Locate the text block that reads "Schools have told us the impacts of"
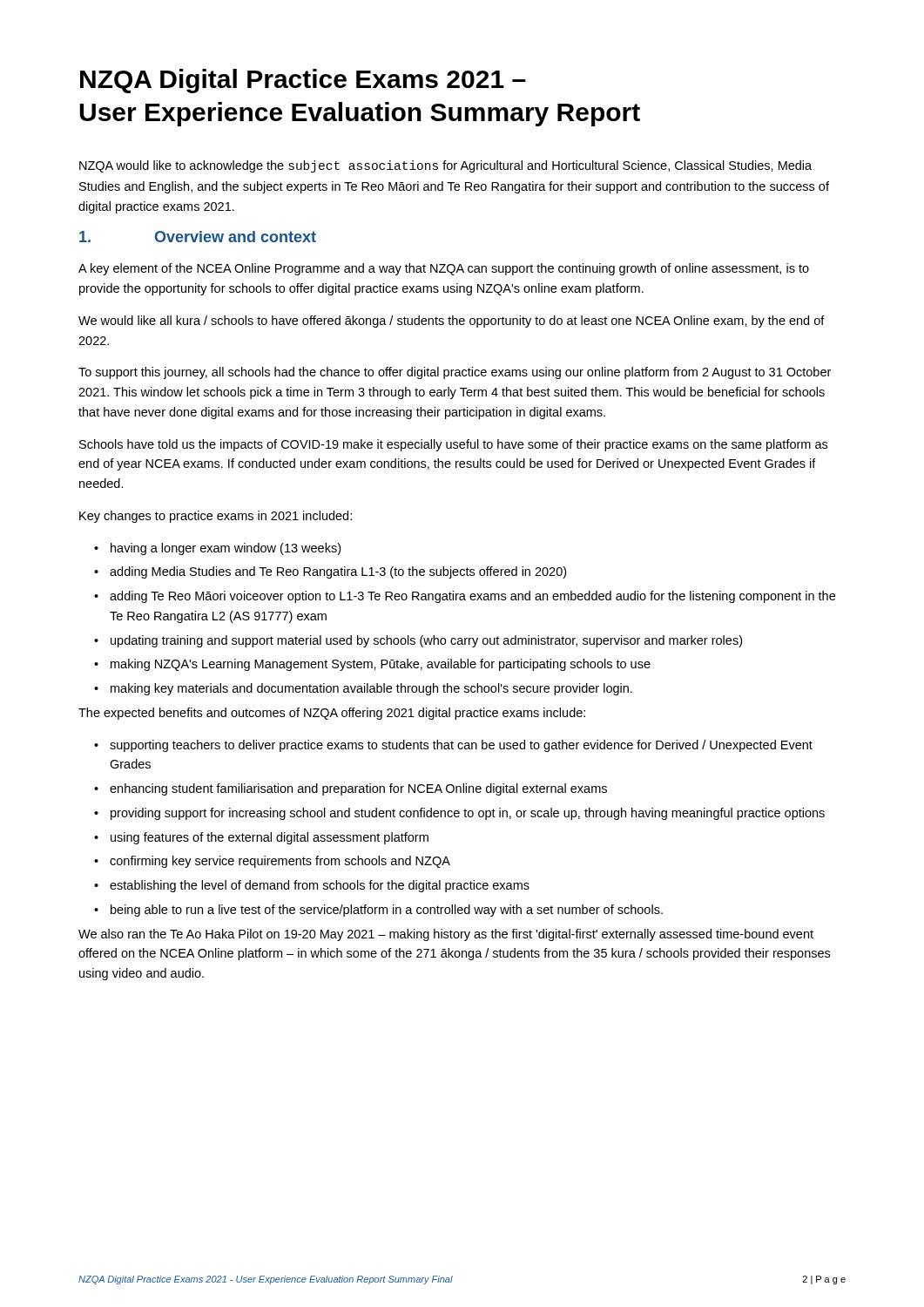 [x=453, y=464]
